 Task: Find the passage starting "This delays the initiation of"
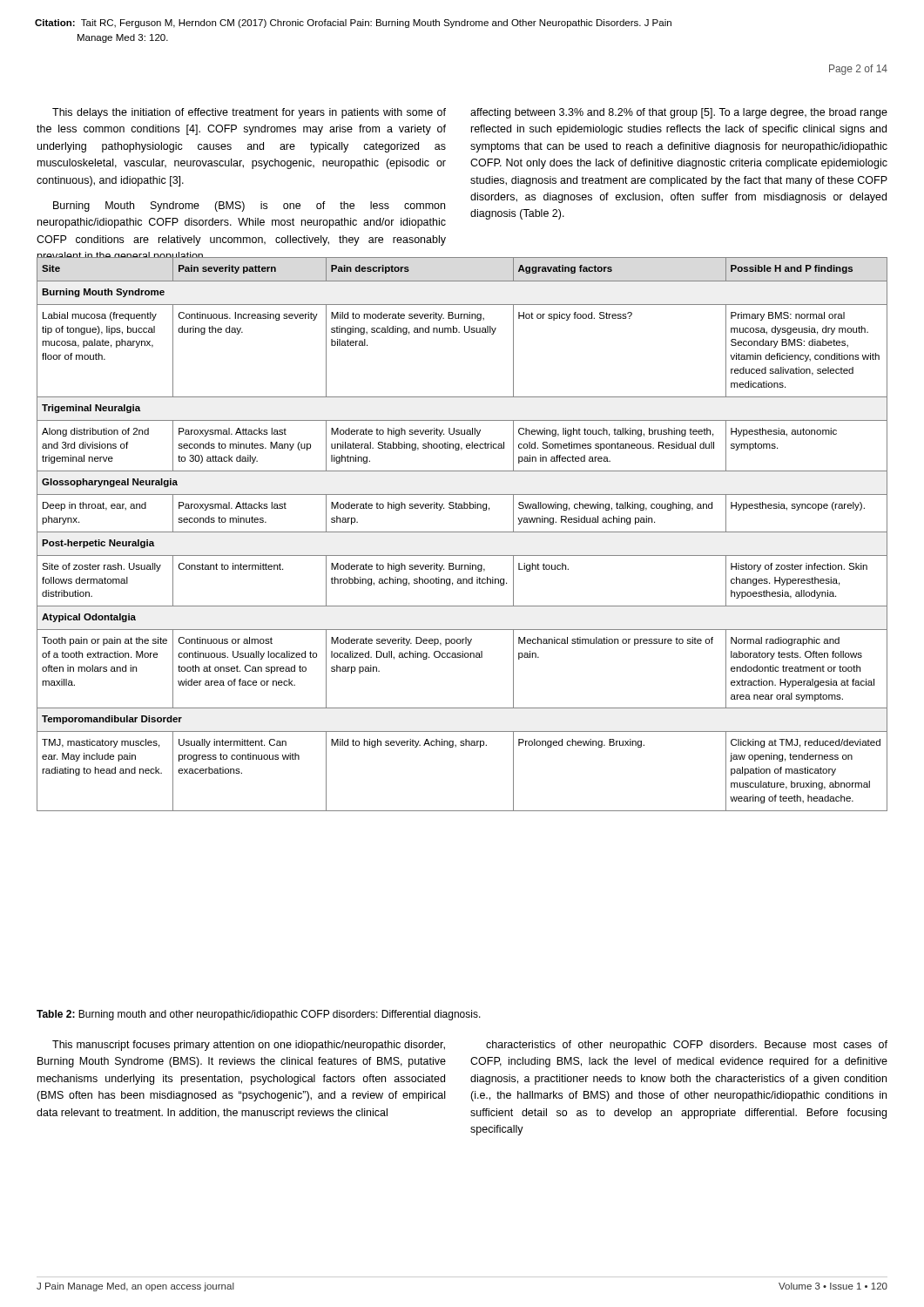[x=249, y=113]
